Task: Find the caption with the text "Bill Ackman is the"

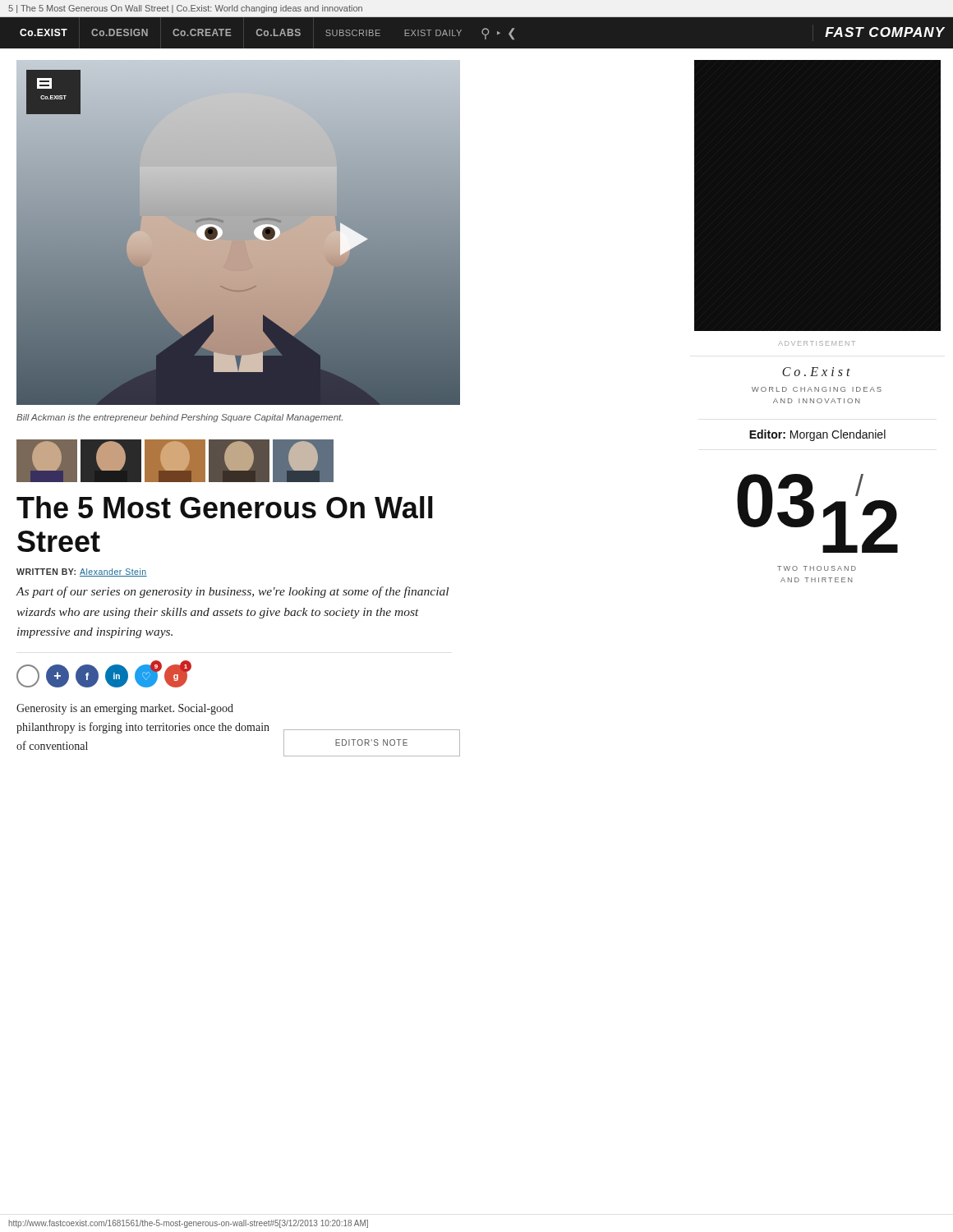Action: click(180, 417)
